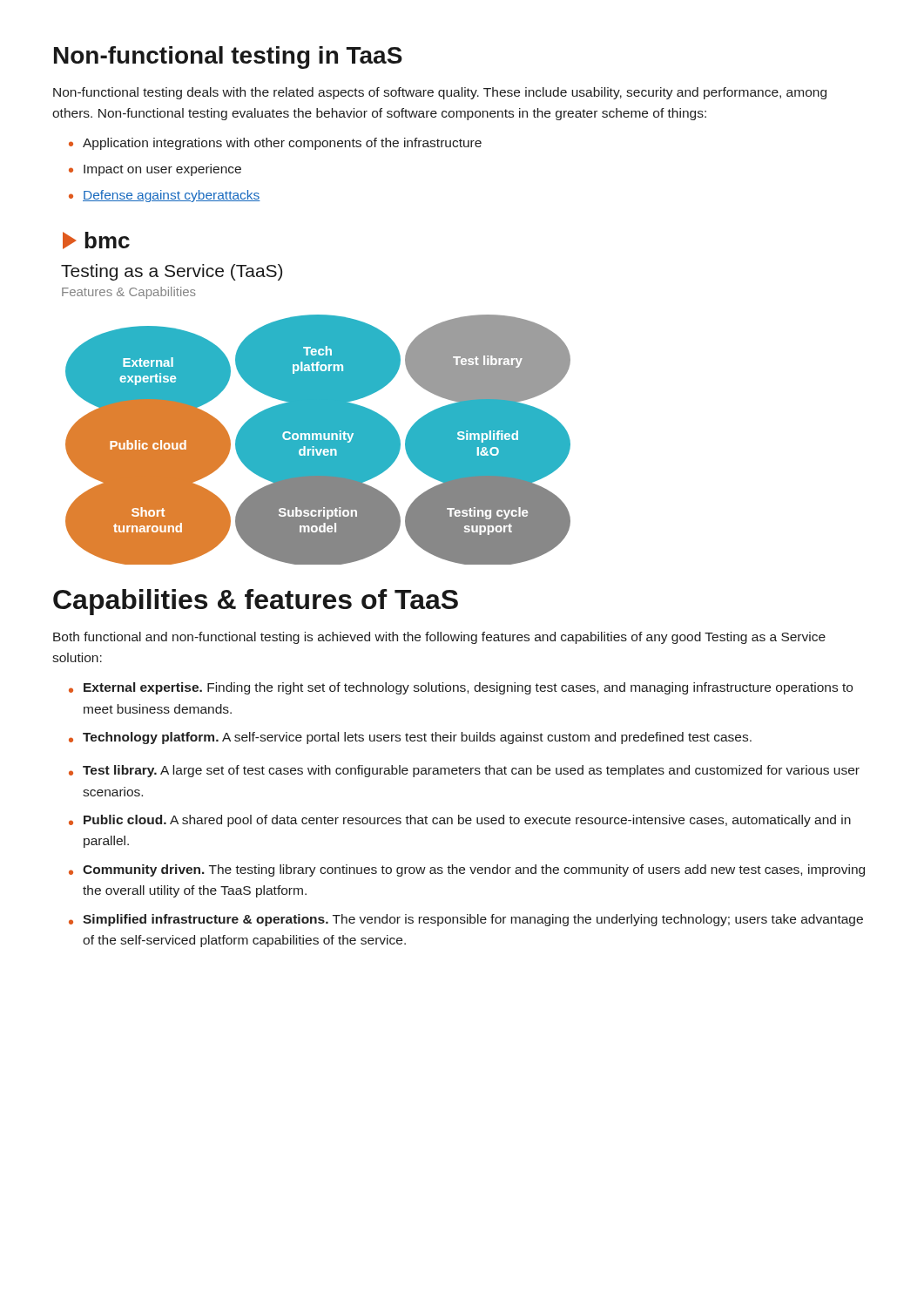Image resolution: width=924 pixels, height=1307 pixels.
Task: Click on the text block with the text "Both functional and non-functional testing"
Action: click(x=462, y=647)
